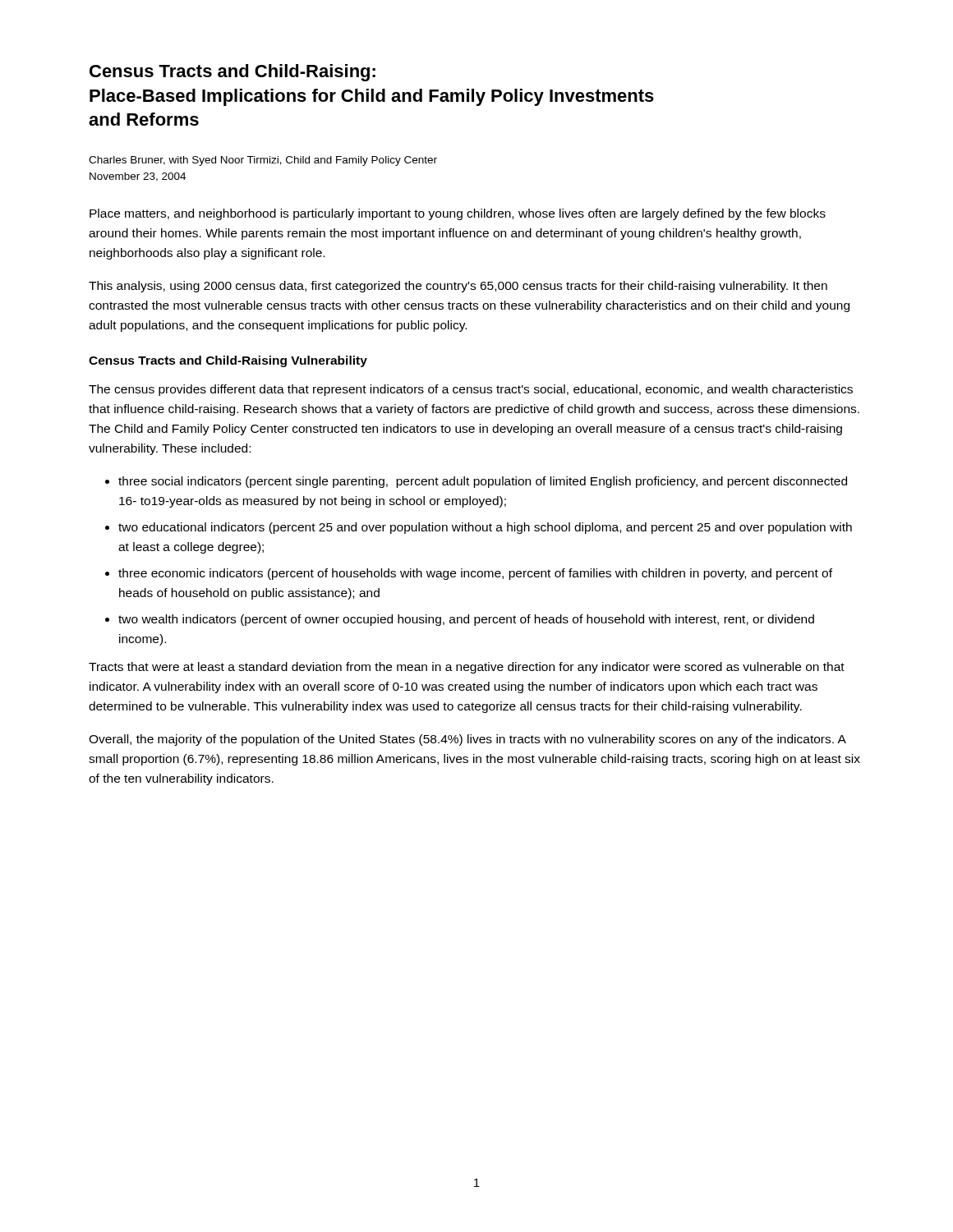
Task: Select the list item with the text "two wealth indicators"
Action: 467,629
